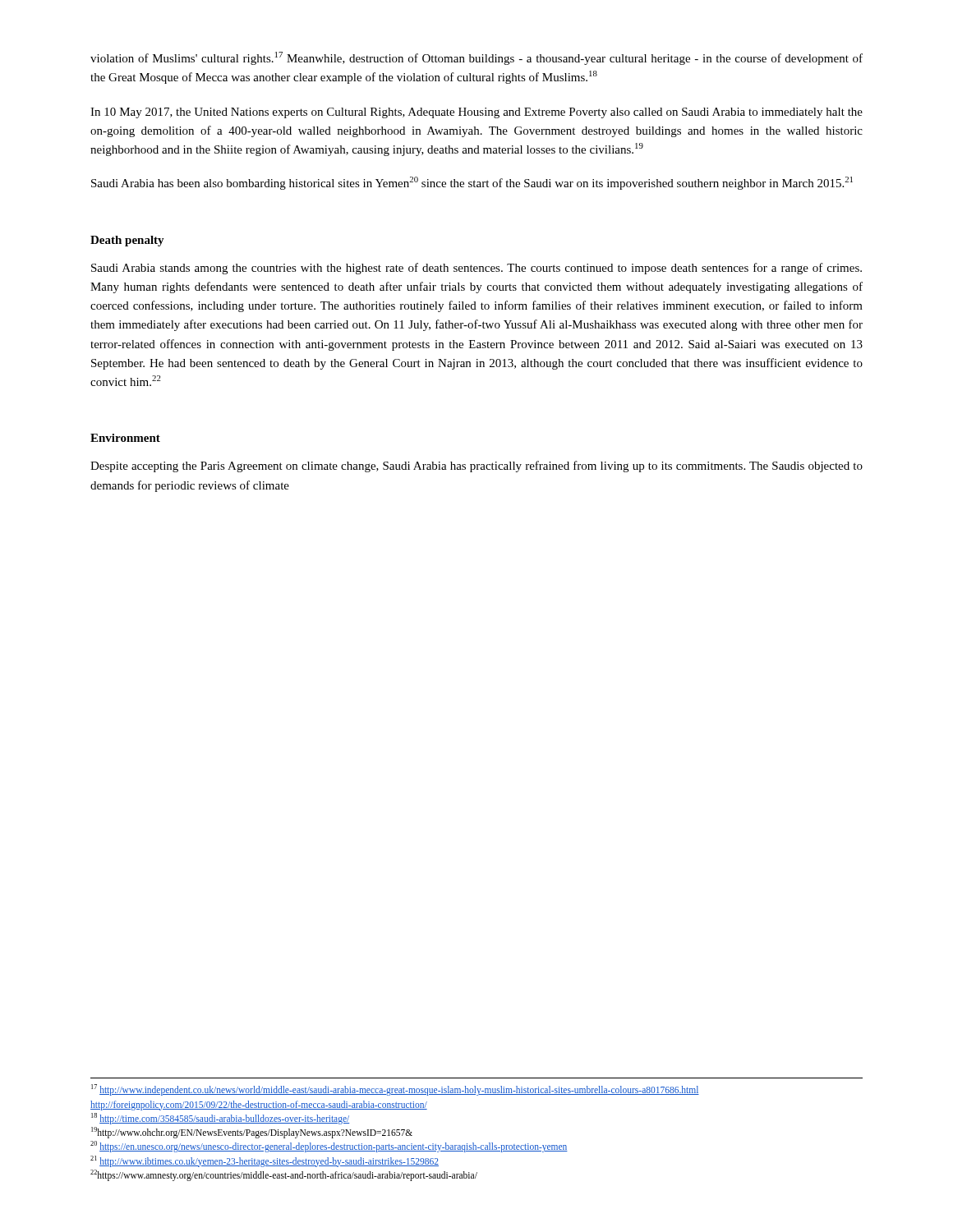Find the footnote with the text "17 http://www.independent.co.uk/news/world/middle-east/saudi-arabia-mecca-great-mosque-islam-holy-muslim-historical-sites-umbrella-colours-a8017686.html"
This screenshot has height=1232, width=953.
394,1089
